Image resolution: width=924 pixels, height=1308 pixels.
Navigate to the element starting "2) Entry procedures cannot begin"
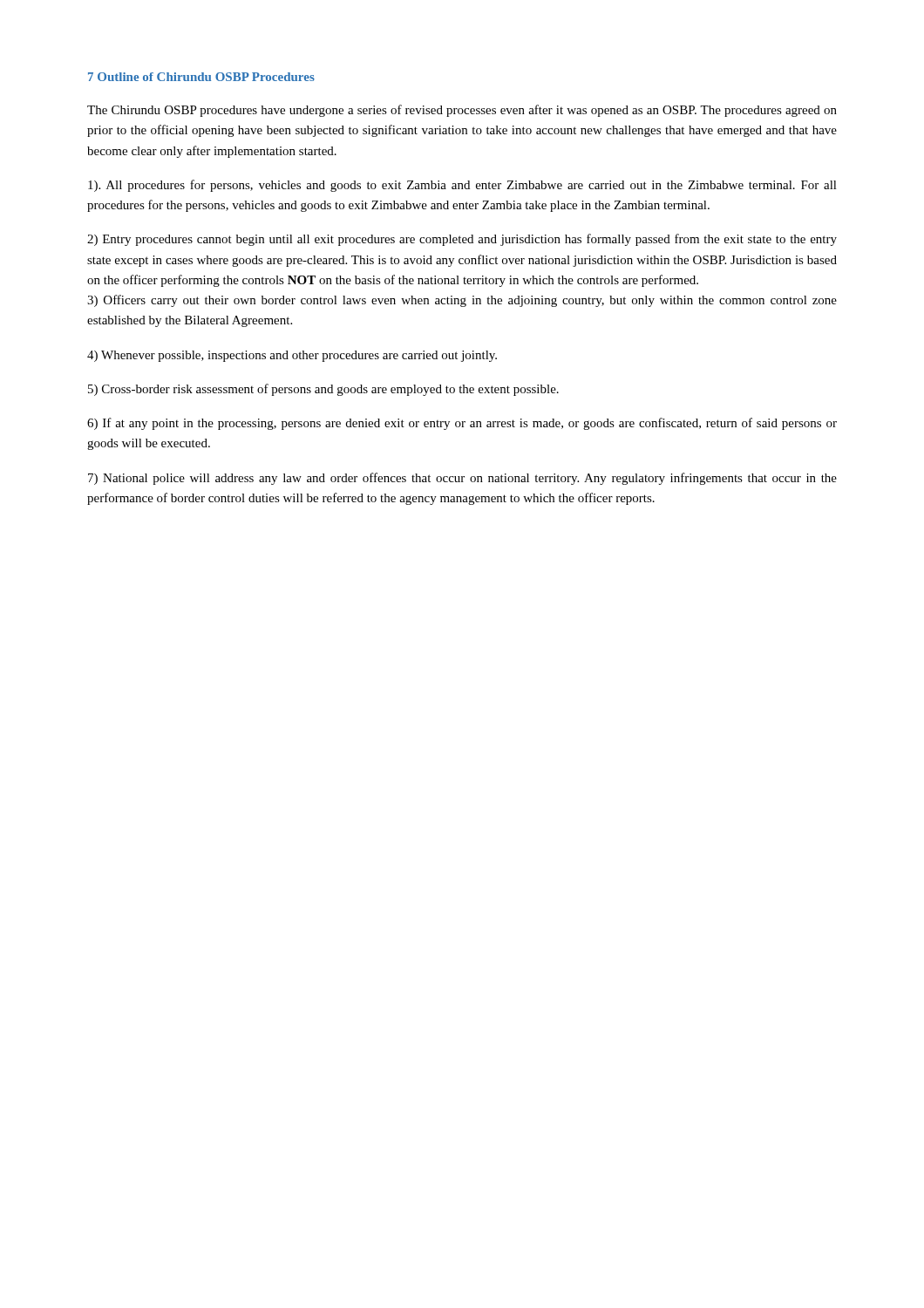462,280
